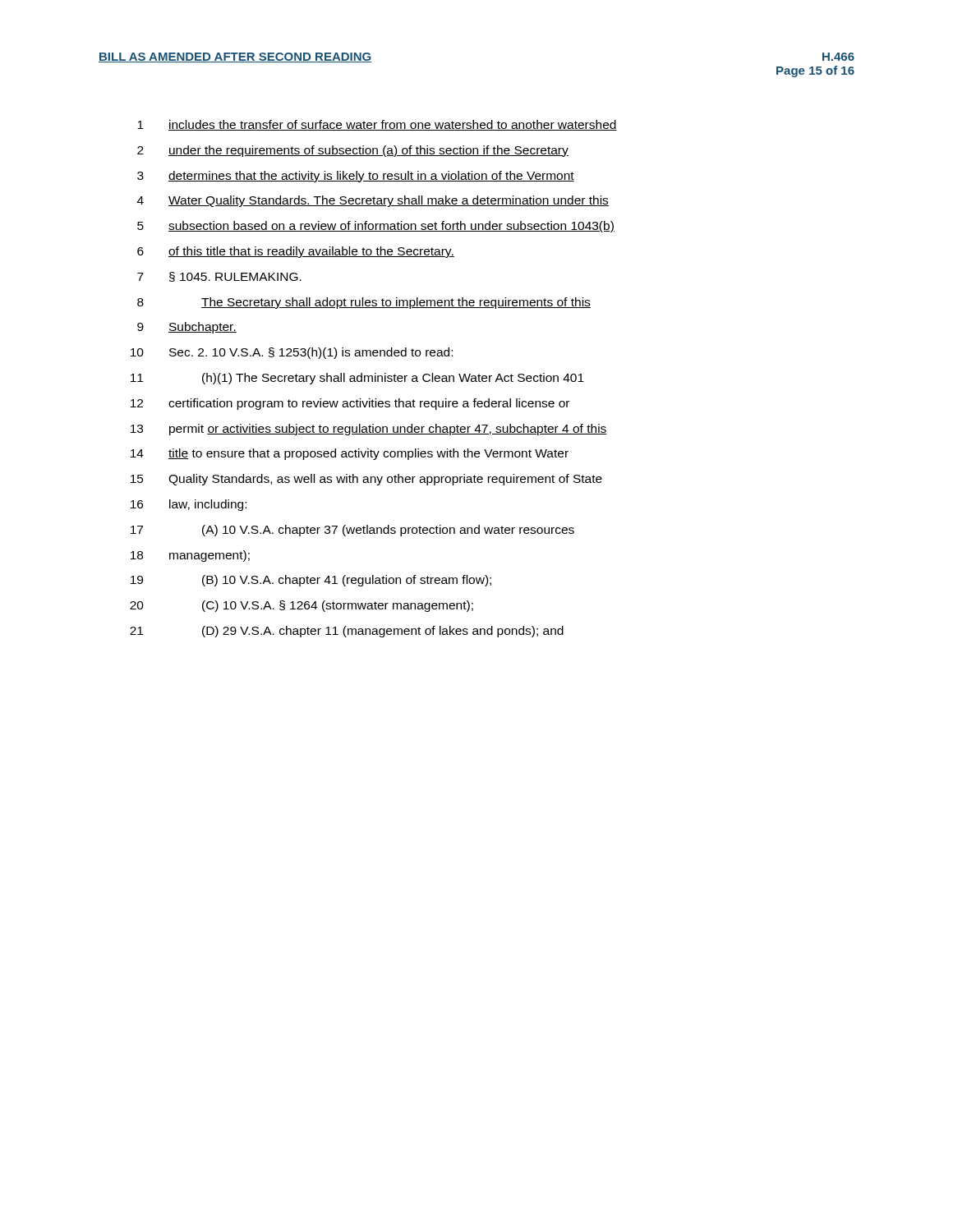Viewport: 953px width, 1232px height.
Task: Select the list item with the text "7 § 1045."
Action: click(219, 277)
